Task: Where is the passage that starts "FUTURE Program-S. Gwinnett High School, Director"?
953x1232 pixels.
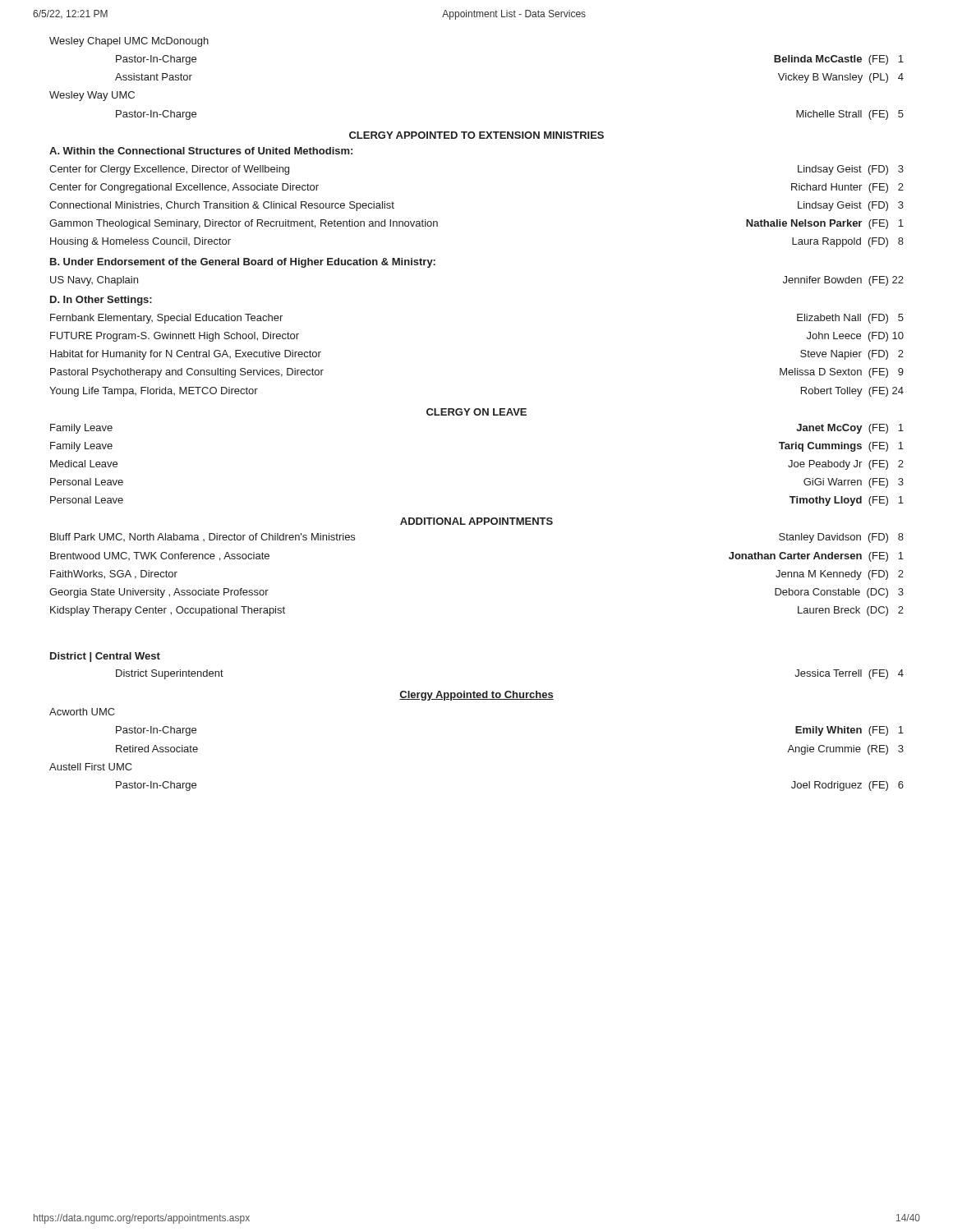Action: pyautogui.click(x=173, y=336)
